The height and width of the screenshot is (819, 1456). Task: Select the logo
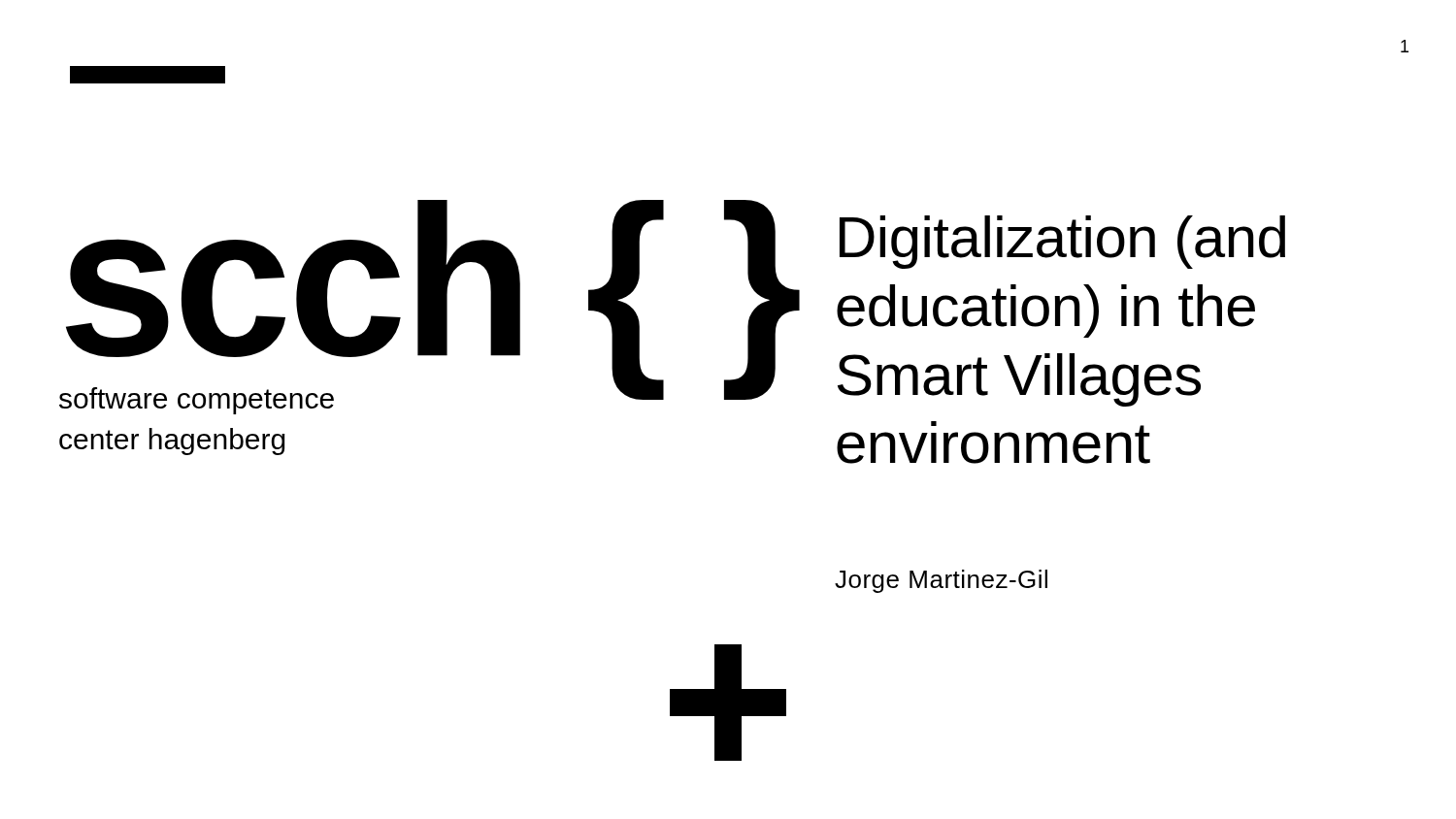pyautogui.click(x=369, y=317)
